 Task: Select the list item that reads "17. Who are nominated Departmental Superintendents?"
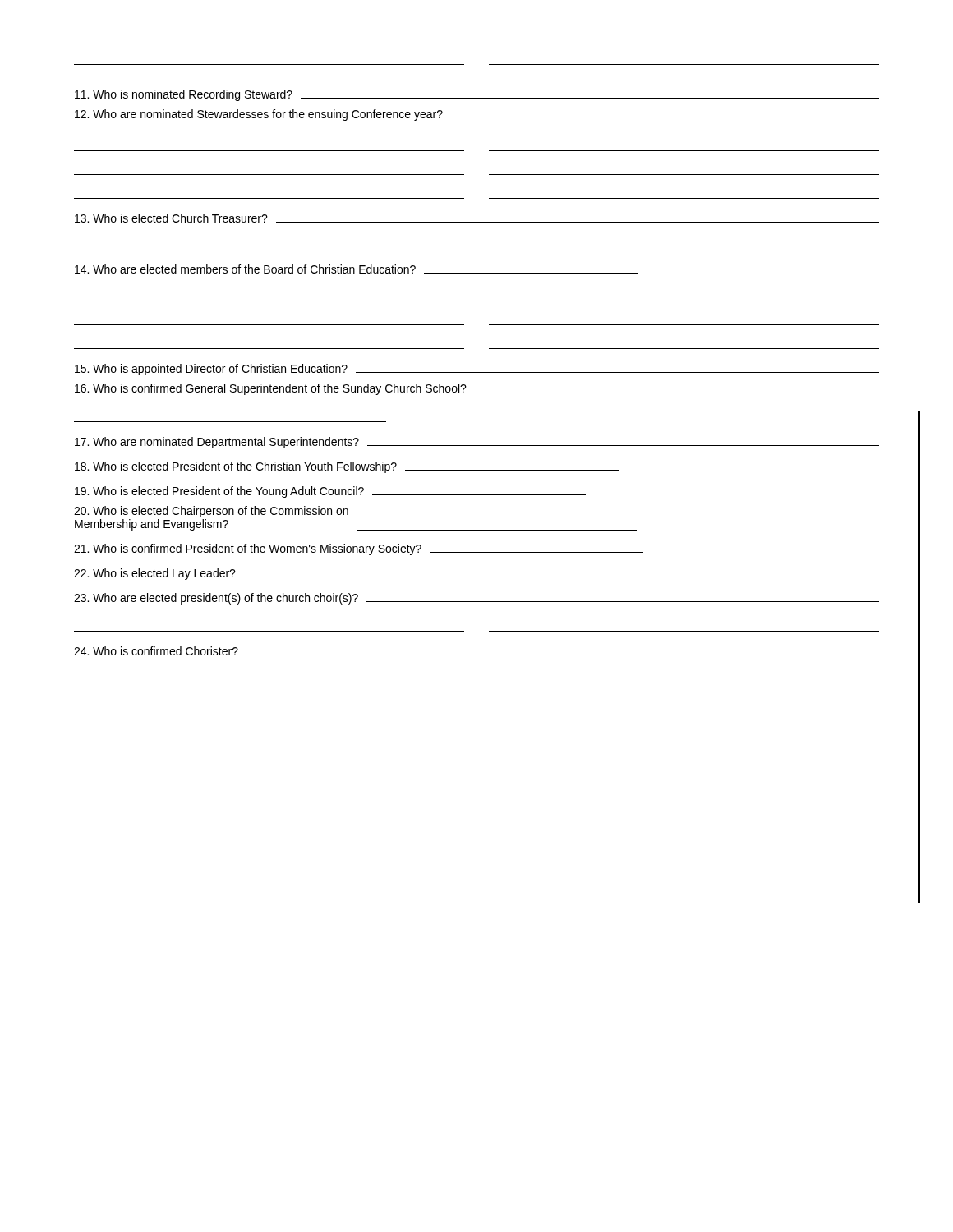tap(476, 439)
